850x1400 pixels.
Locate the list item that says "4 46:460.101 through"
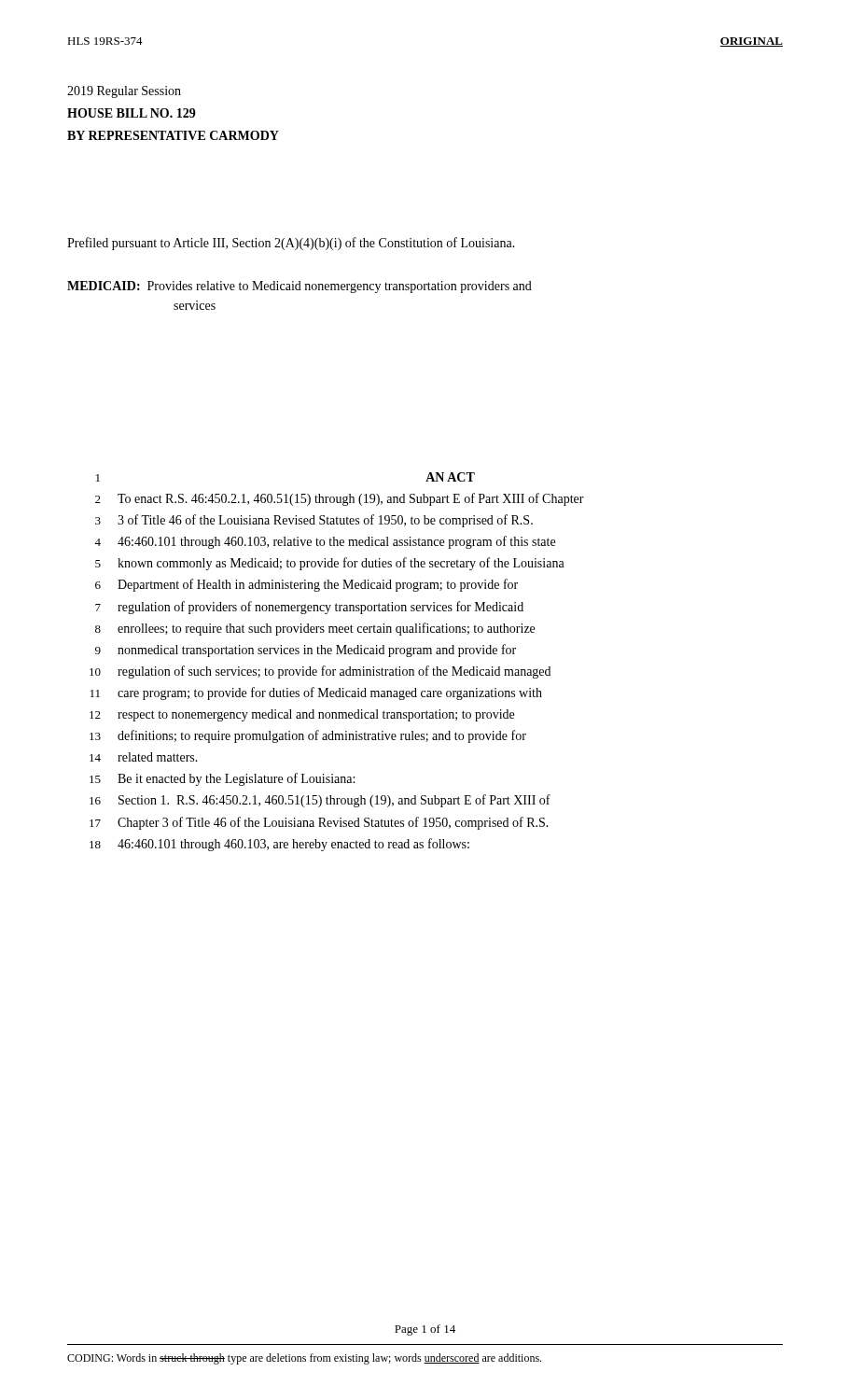(x=425, y=542)
